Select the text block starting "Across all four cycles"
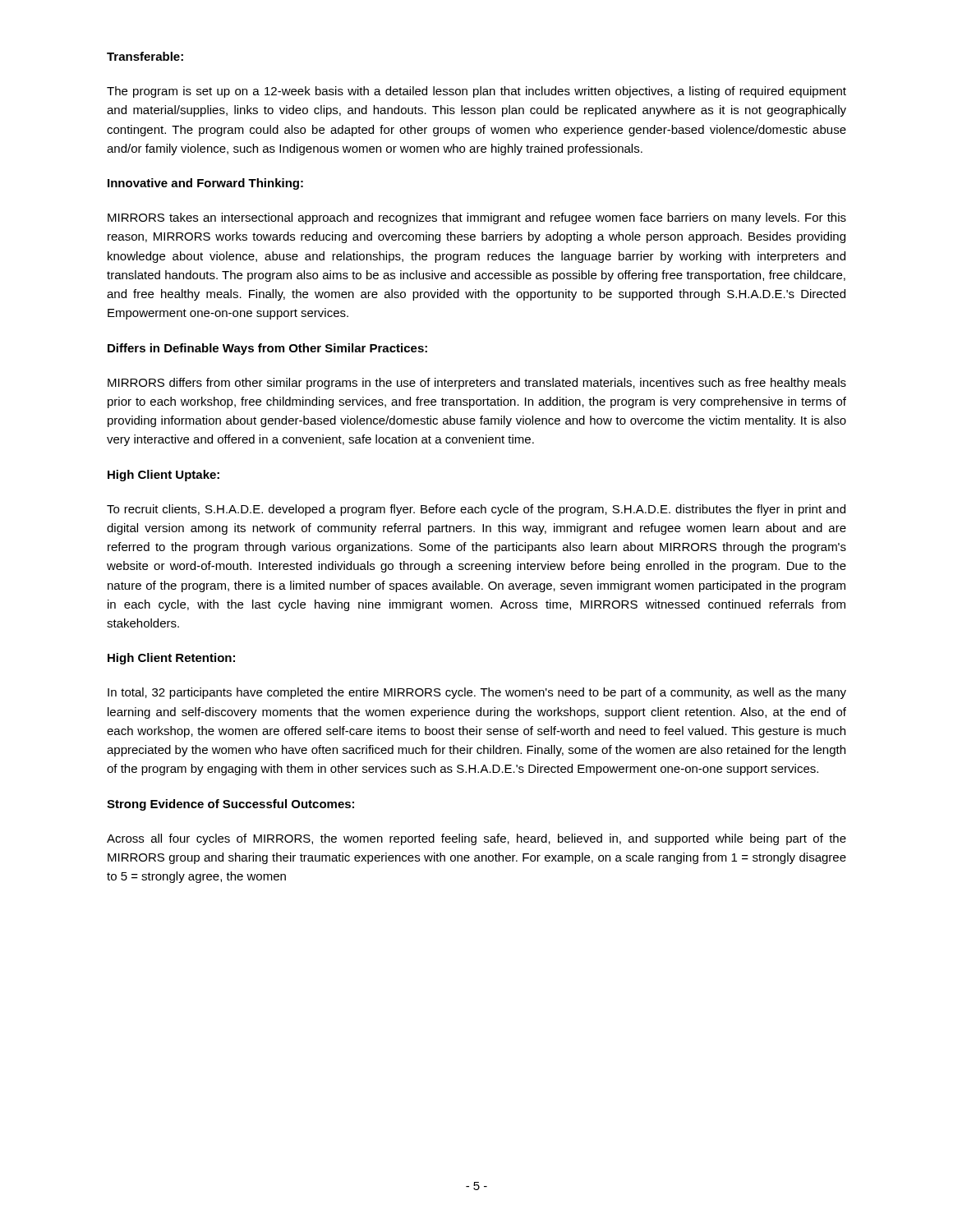953x1232 pixels. pyautogui.click(x=476, y=857)
